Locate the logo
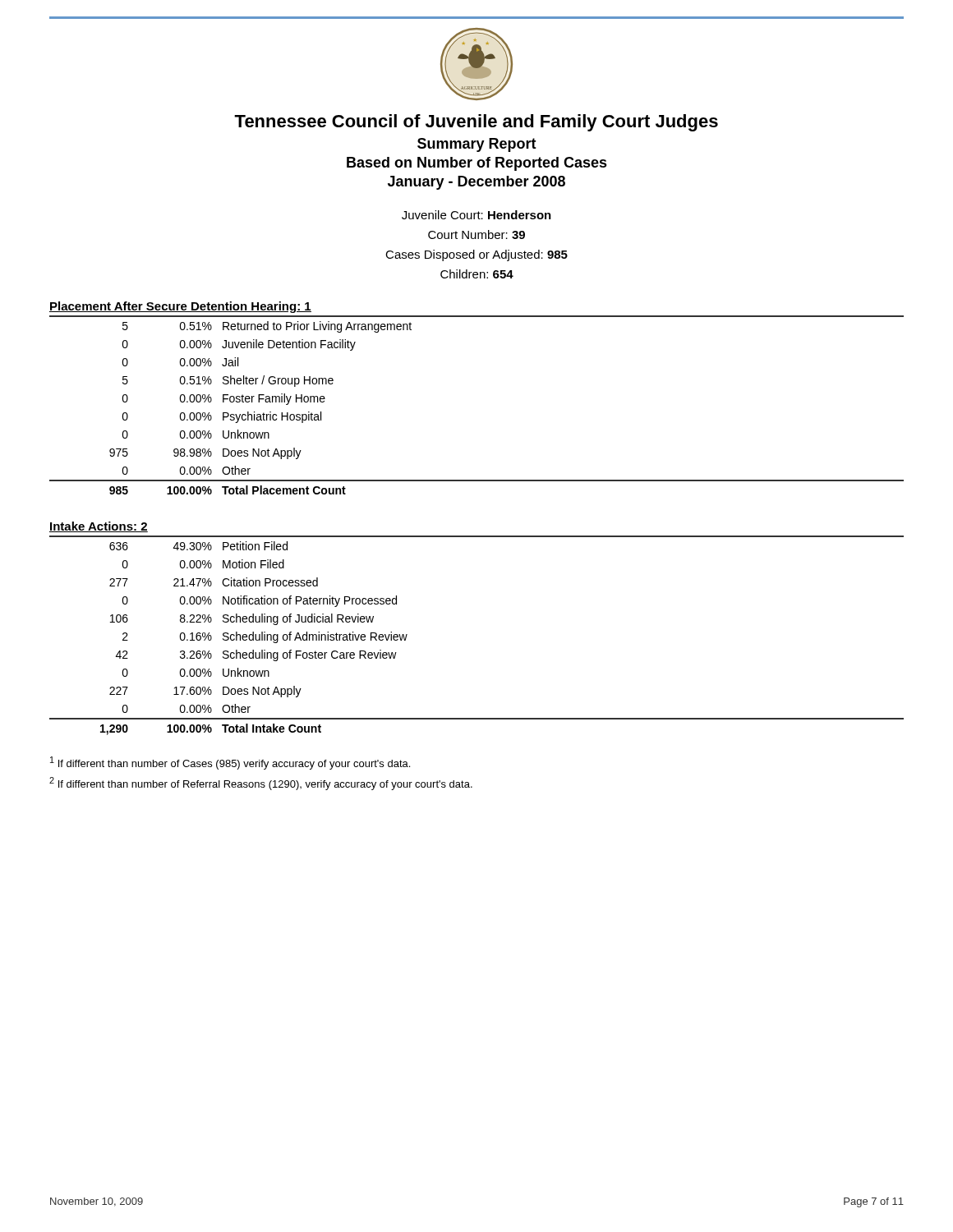This screenshot has width=953, height=1232. [x=476, y=65]
